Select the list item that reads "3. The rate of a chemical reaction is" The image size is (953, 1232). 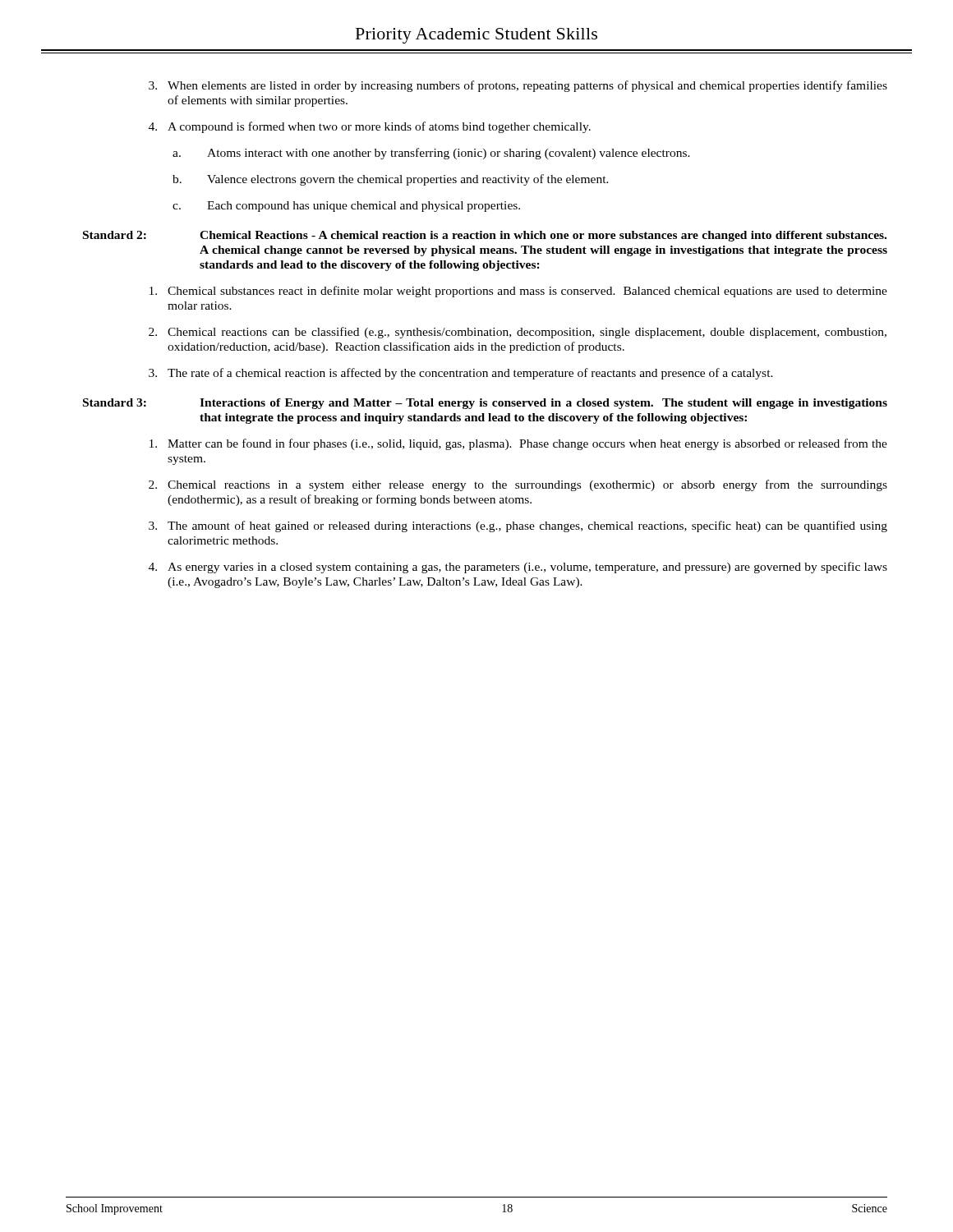coord(509,373)
